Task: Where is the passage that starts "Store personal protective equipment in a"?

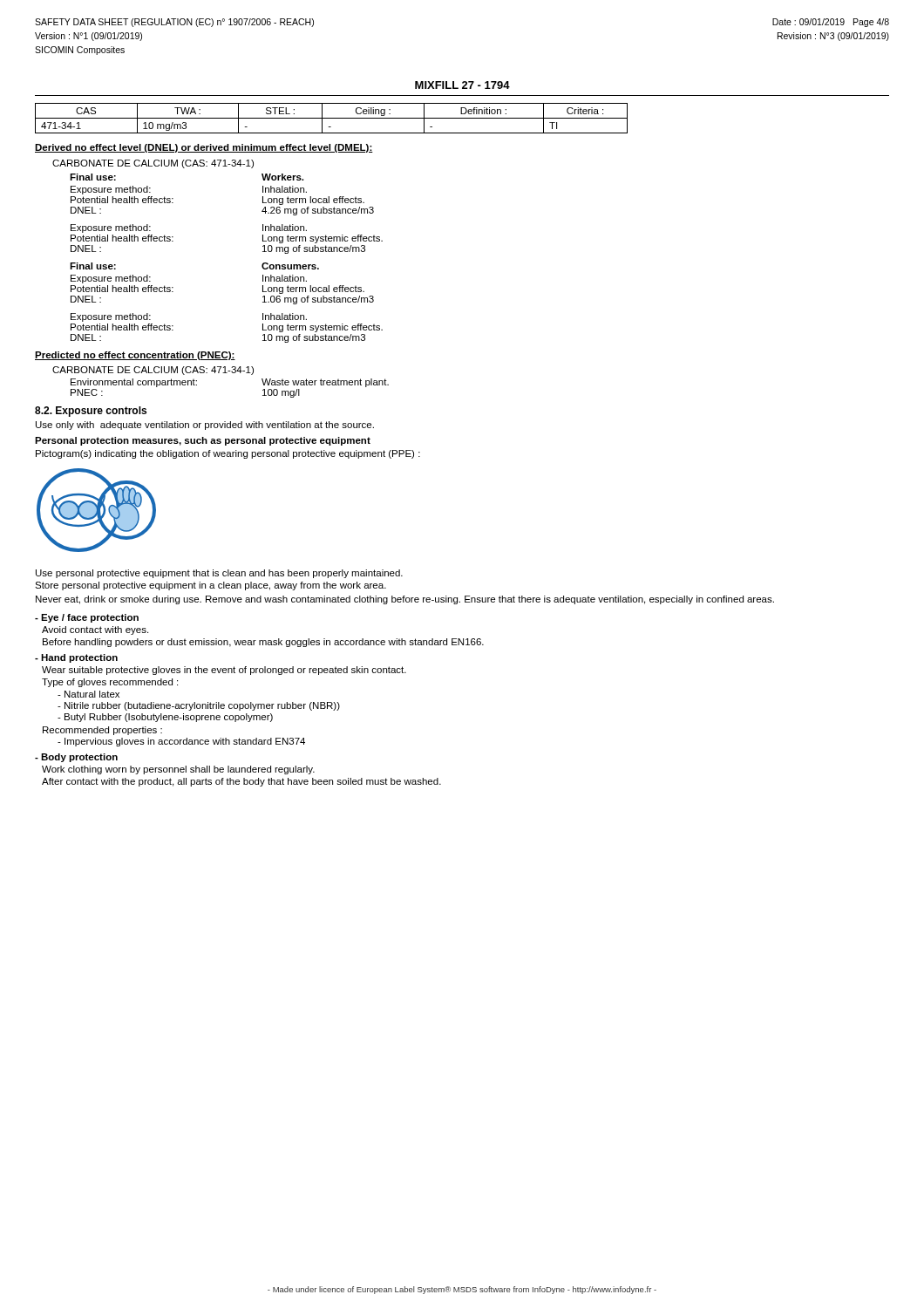Action: (x=211, y=585)
